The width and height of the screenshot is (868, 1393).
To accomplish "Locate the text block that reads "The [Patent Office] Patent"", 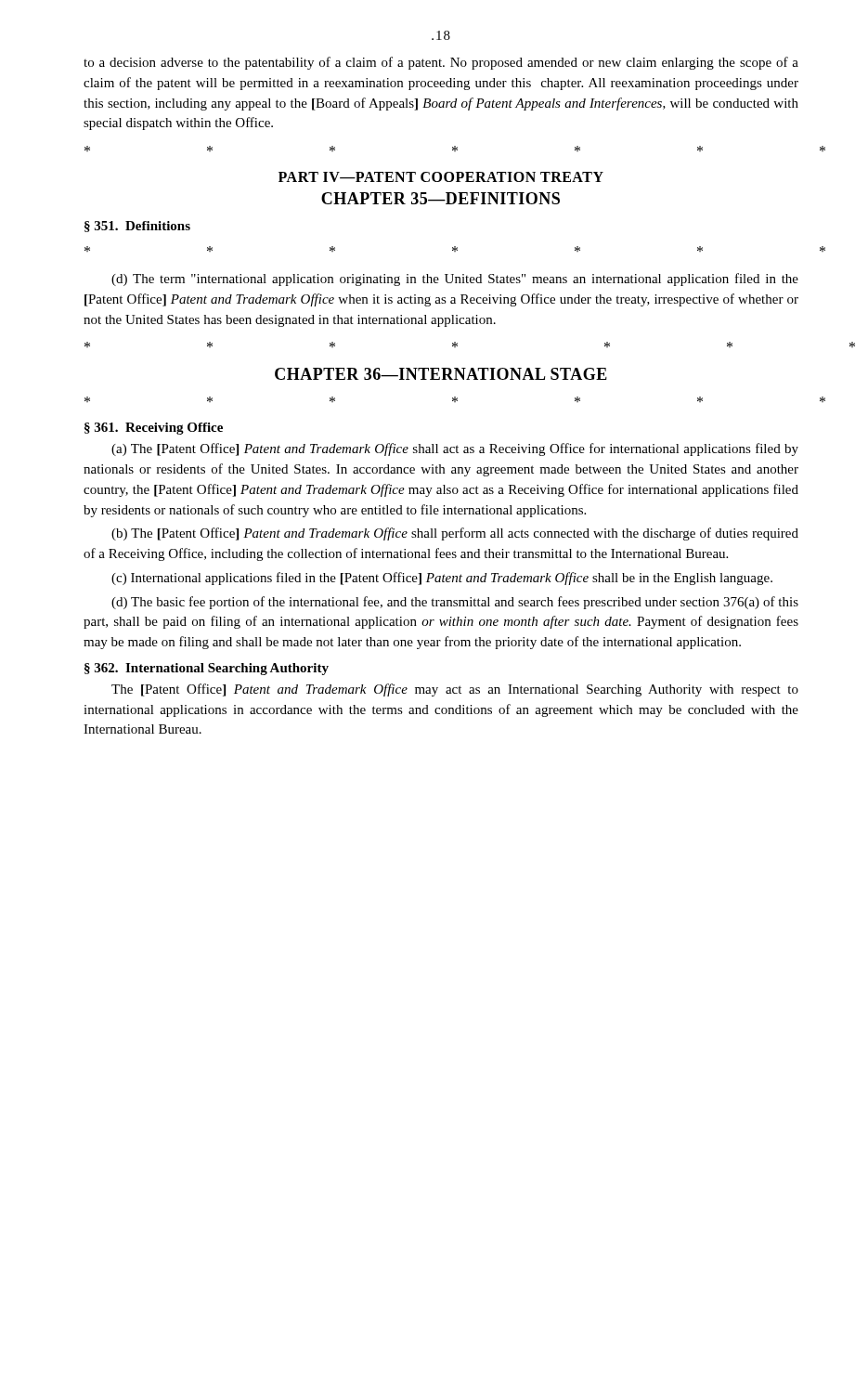I will [x=441, y=709].
